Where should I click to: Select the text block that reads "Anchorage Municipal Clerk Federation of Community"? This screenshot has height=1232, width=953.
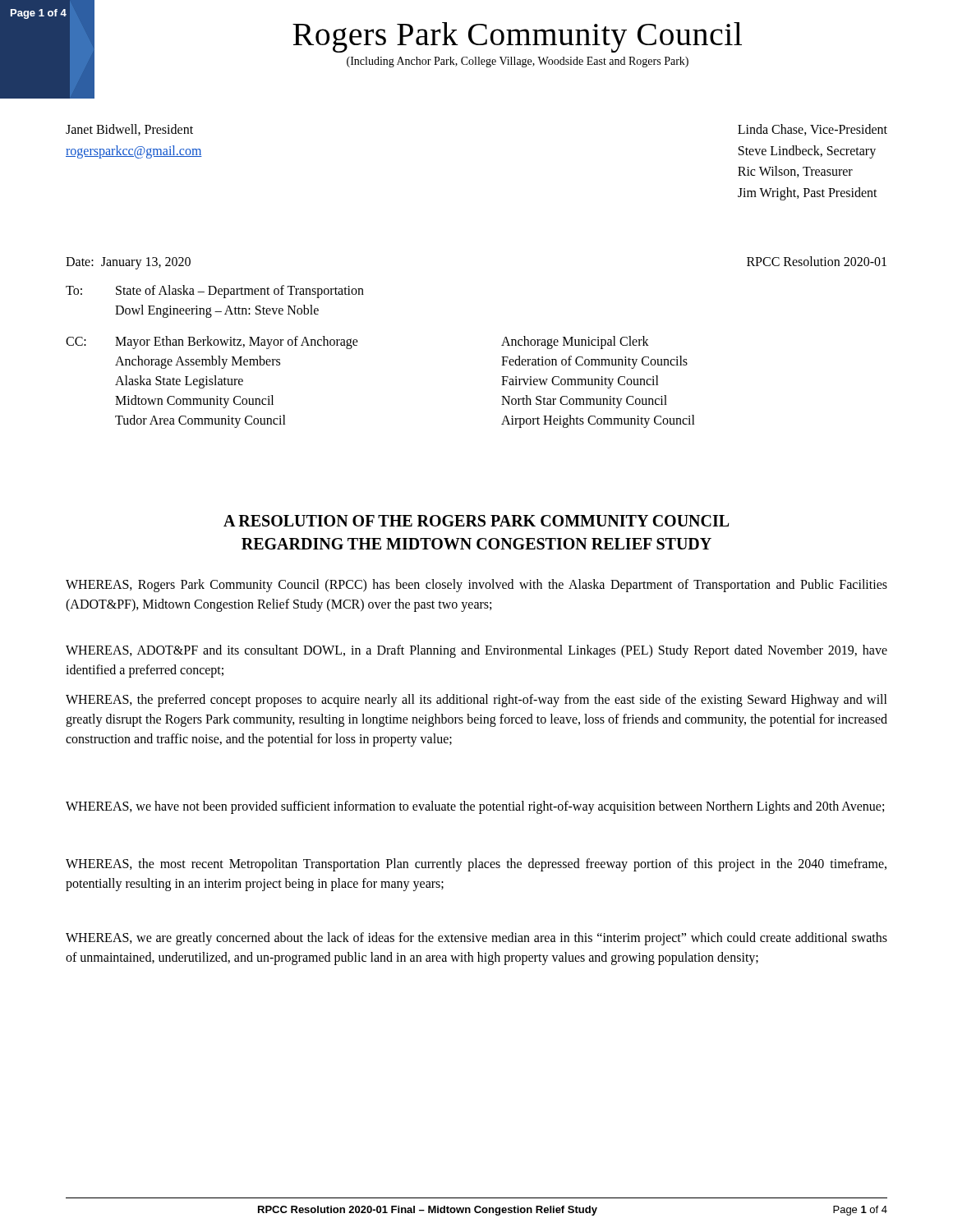(x=598, y=381)
